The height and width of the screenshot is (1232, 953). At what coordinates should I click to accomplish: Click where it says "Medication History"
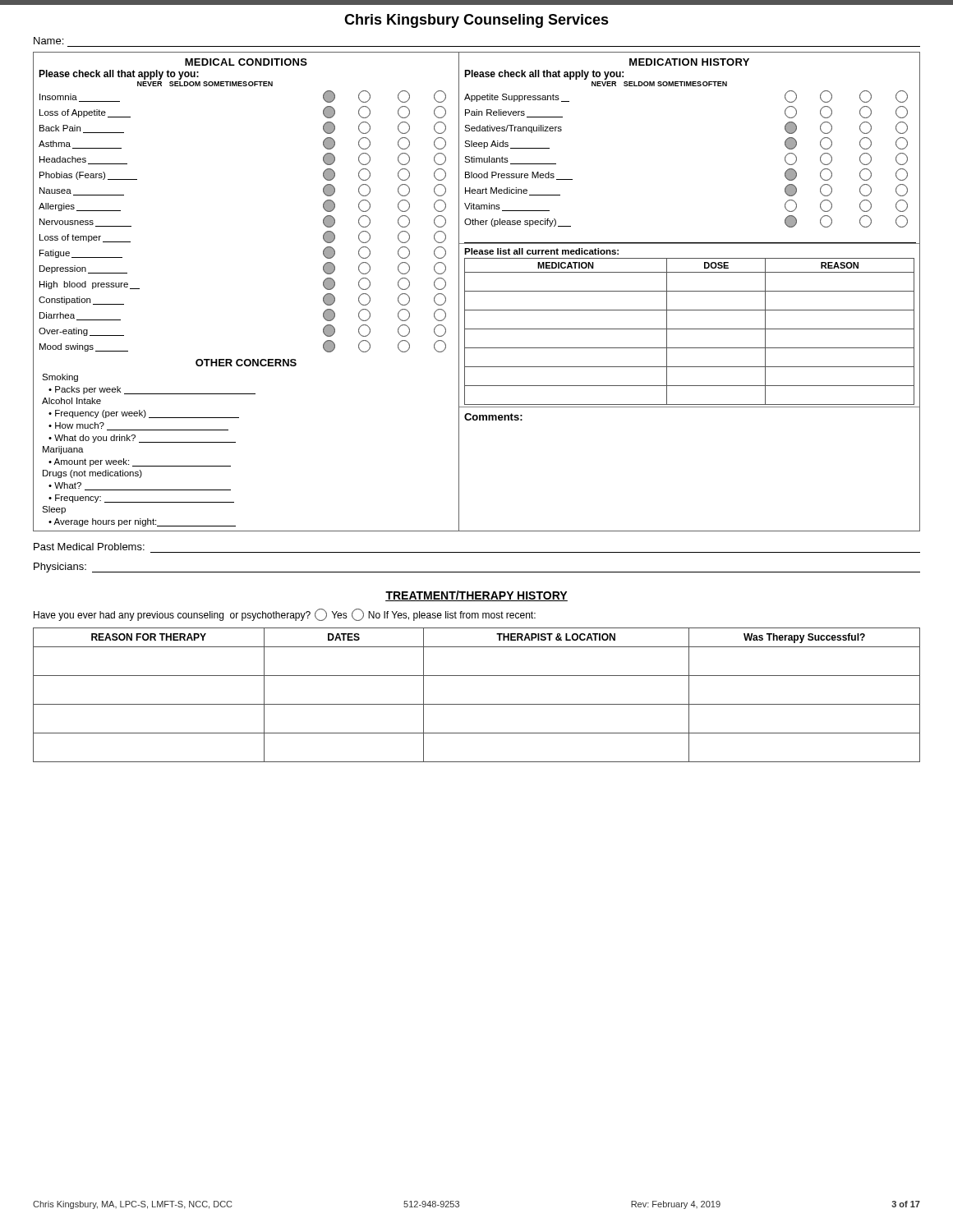pyautogui.click(x=689, y=62)
